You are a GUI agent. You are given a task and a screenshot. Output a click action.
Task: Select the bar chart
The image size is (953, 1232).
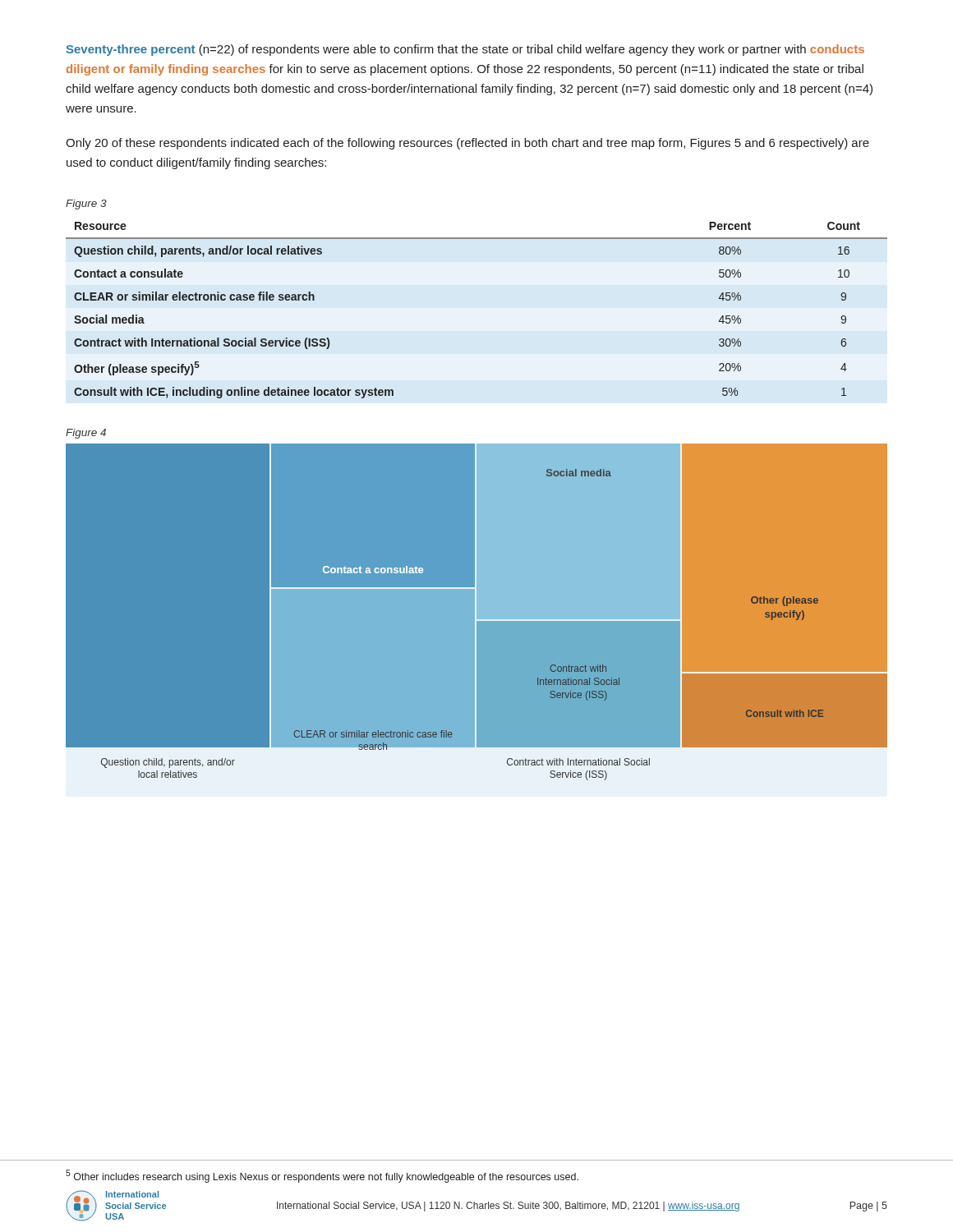coord(476,620)
